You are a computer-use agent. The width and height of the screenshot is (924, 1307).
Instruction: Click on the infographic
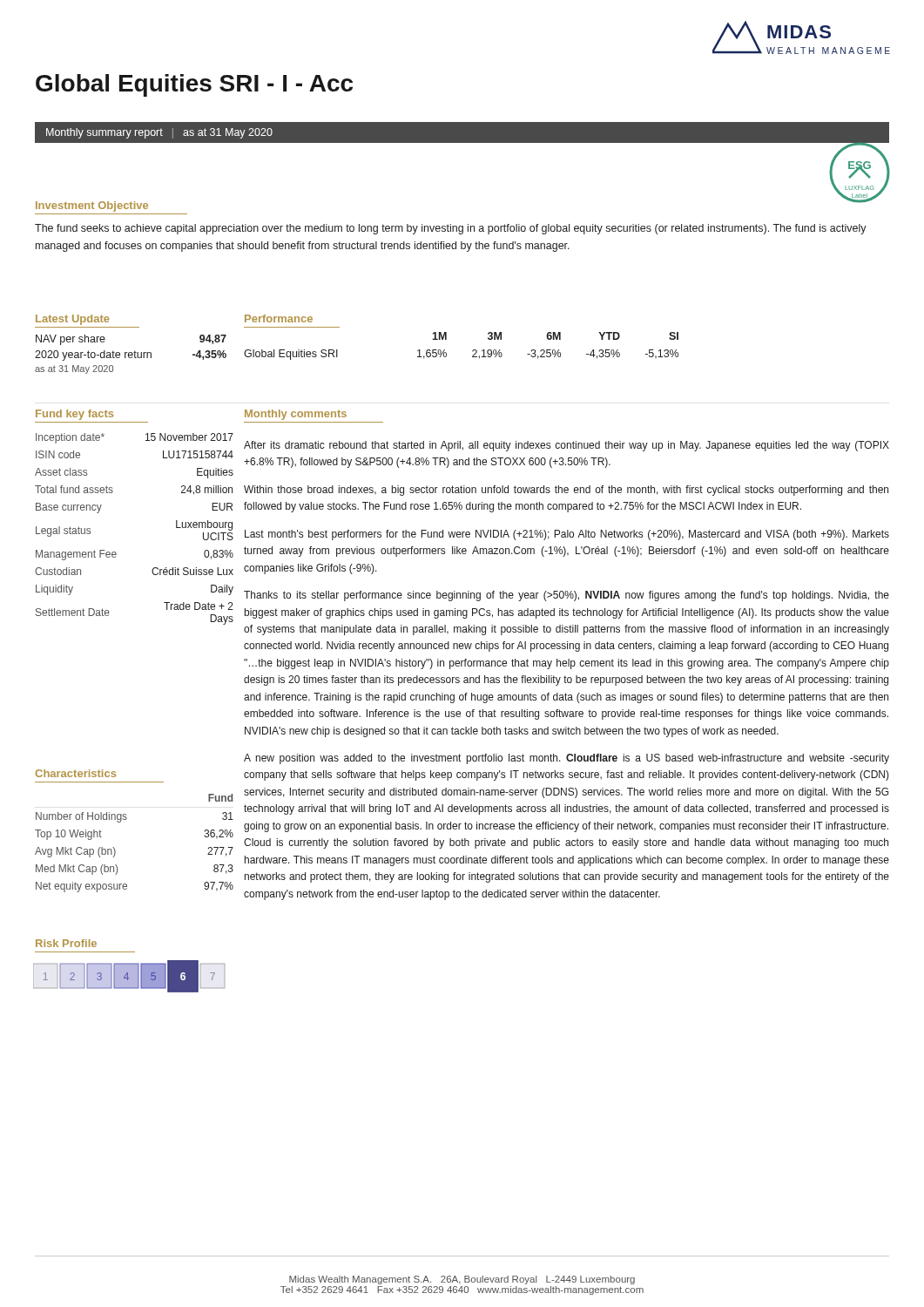(132, 978)
